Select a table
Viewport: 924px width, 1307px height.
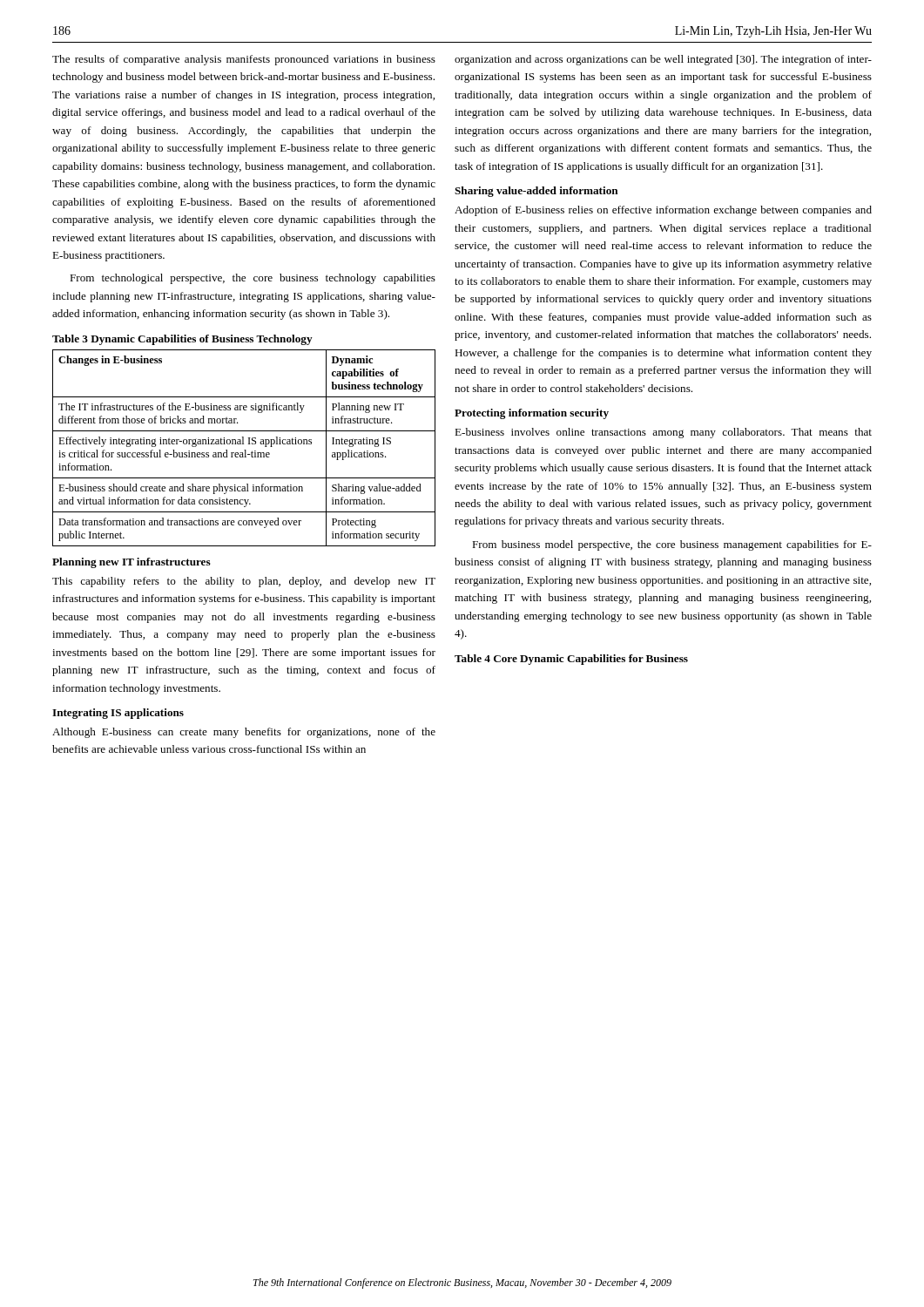[x=244, y=448]
